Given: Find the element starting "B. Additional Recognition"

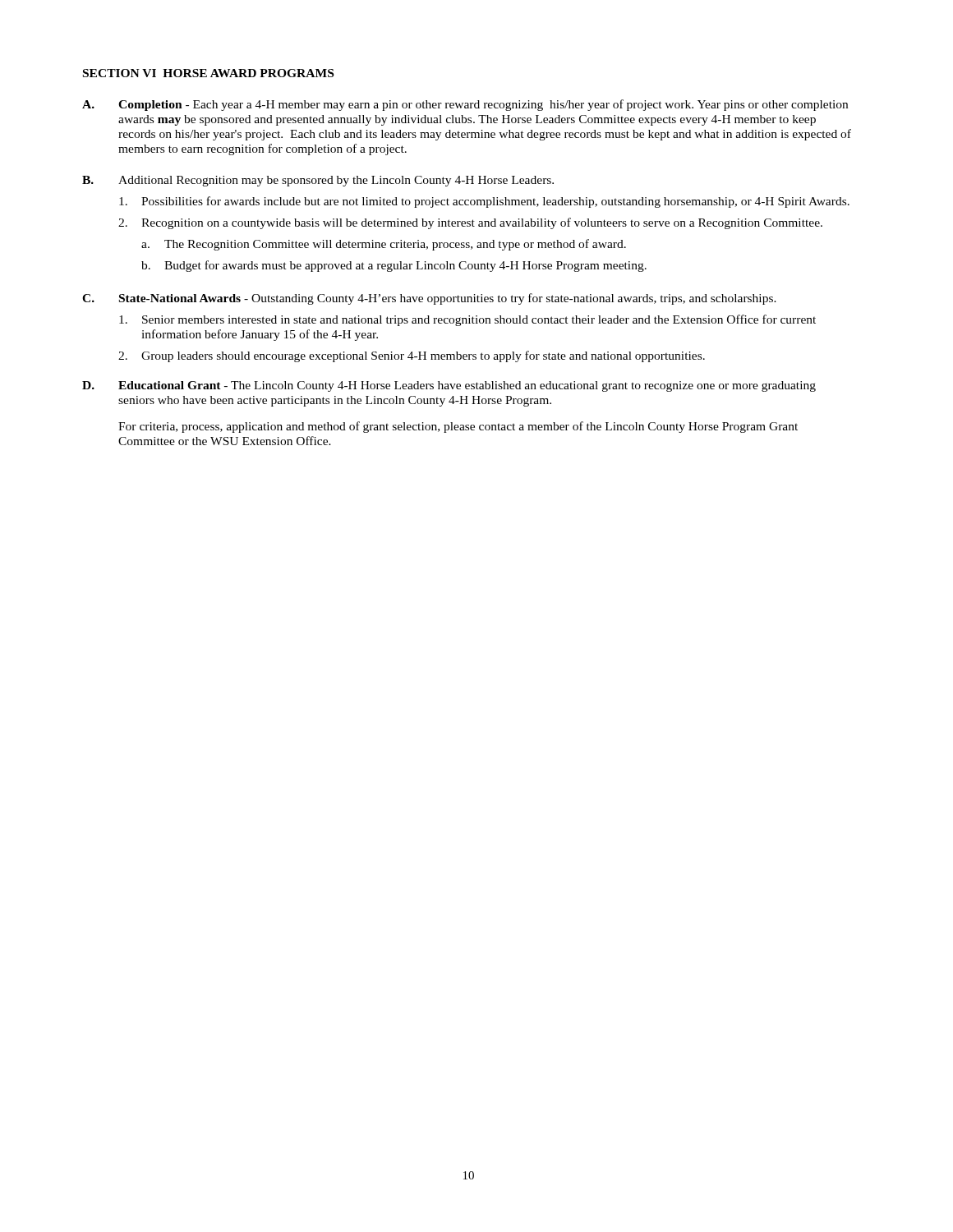Looking at the screenshot, I should (x=468, y=227).
